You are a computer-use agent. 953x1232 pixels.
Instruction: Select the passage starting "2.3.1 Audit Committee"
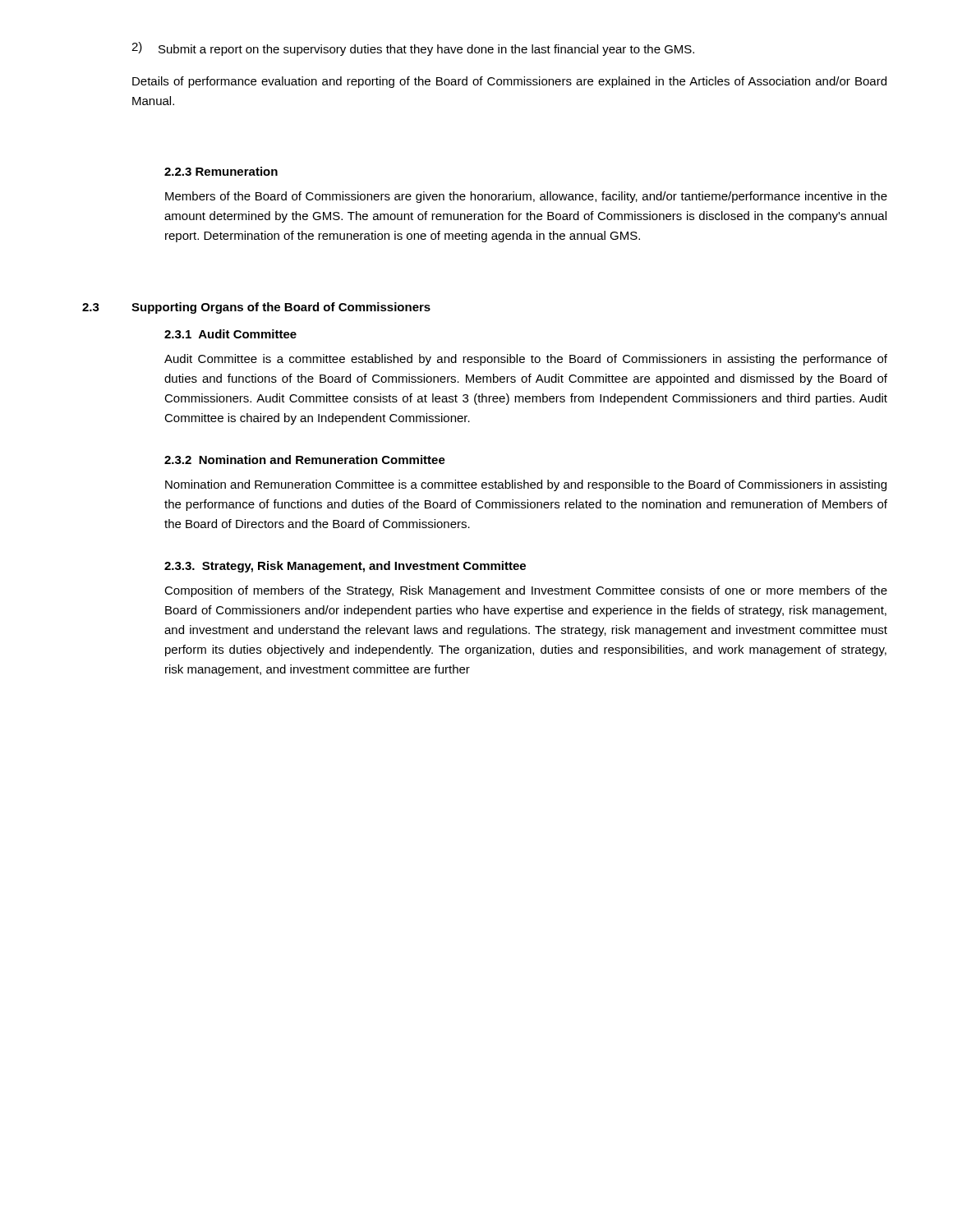(230, 334)
